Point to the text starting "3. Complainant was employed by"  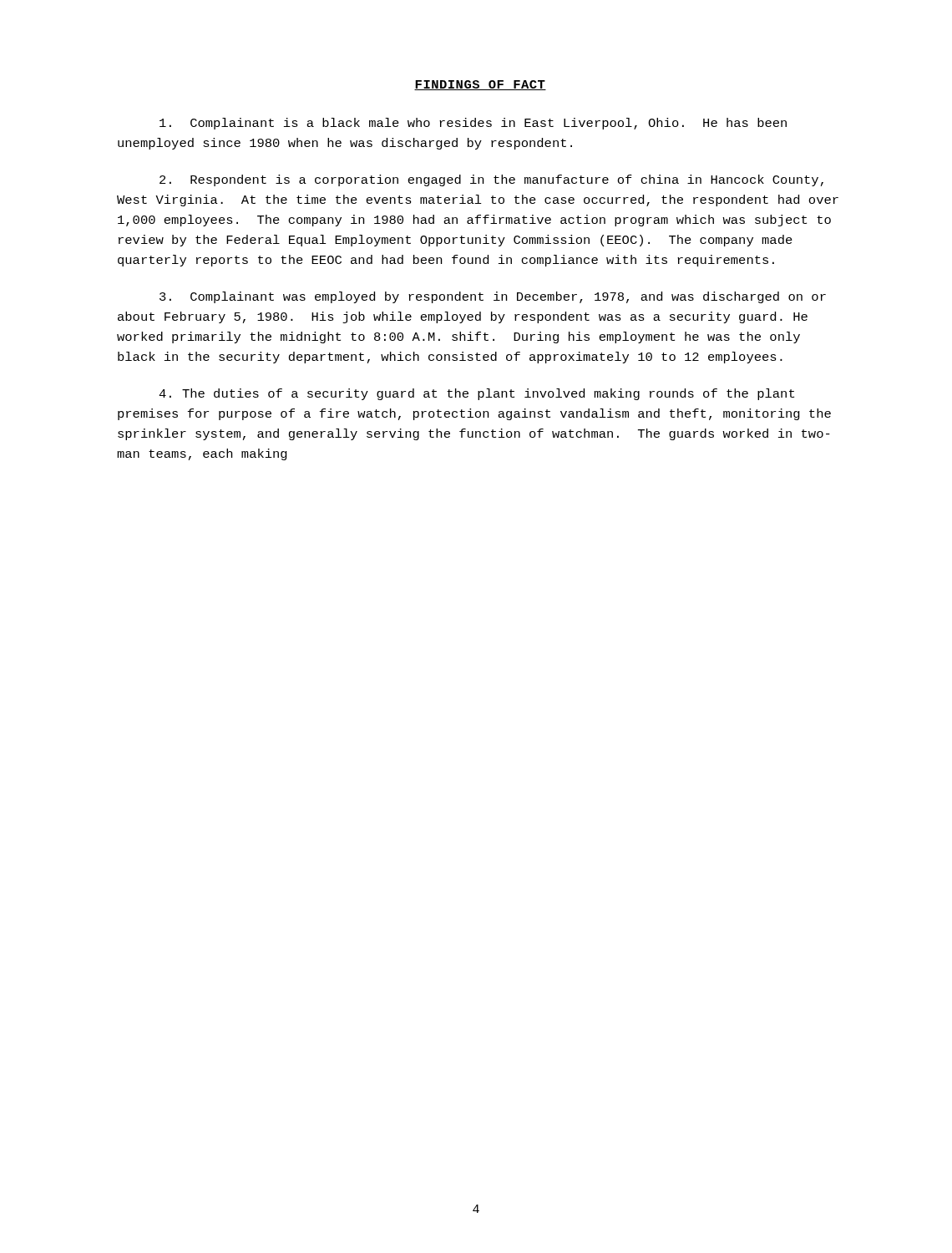click(480, 328)
